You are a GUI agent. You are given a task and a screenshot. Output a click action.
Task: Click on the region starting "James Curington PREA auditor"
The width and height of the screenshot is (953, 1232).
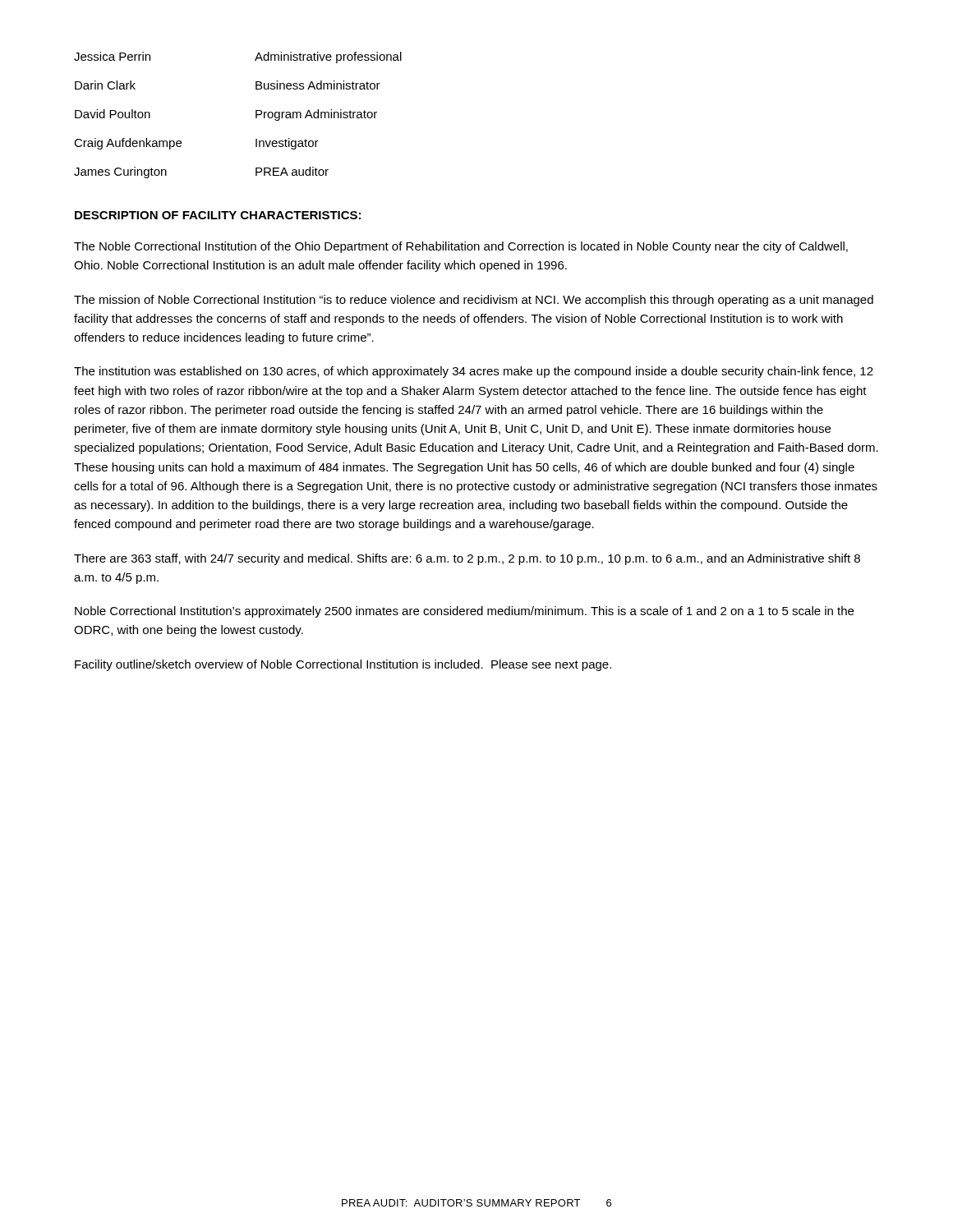tap(118, 175)
